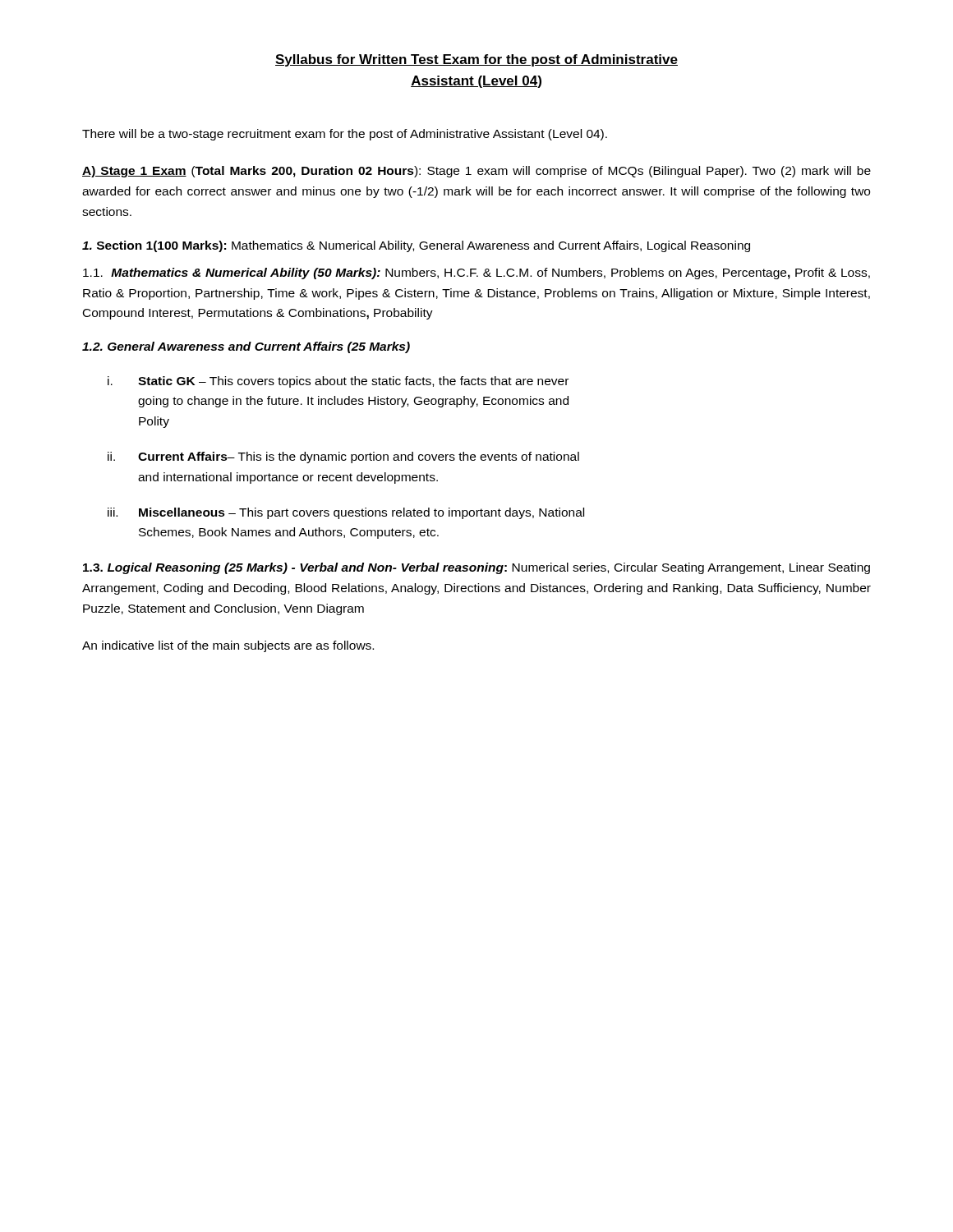Find the section header on this page that starts "1.2. General Awareness and Current Affairs"

(246, 346)
